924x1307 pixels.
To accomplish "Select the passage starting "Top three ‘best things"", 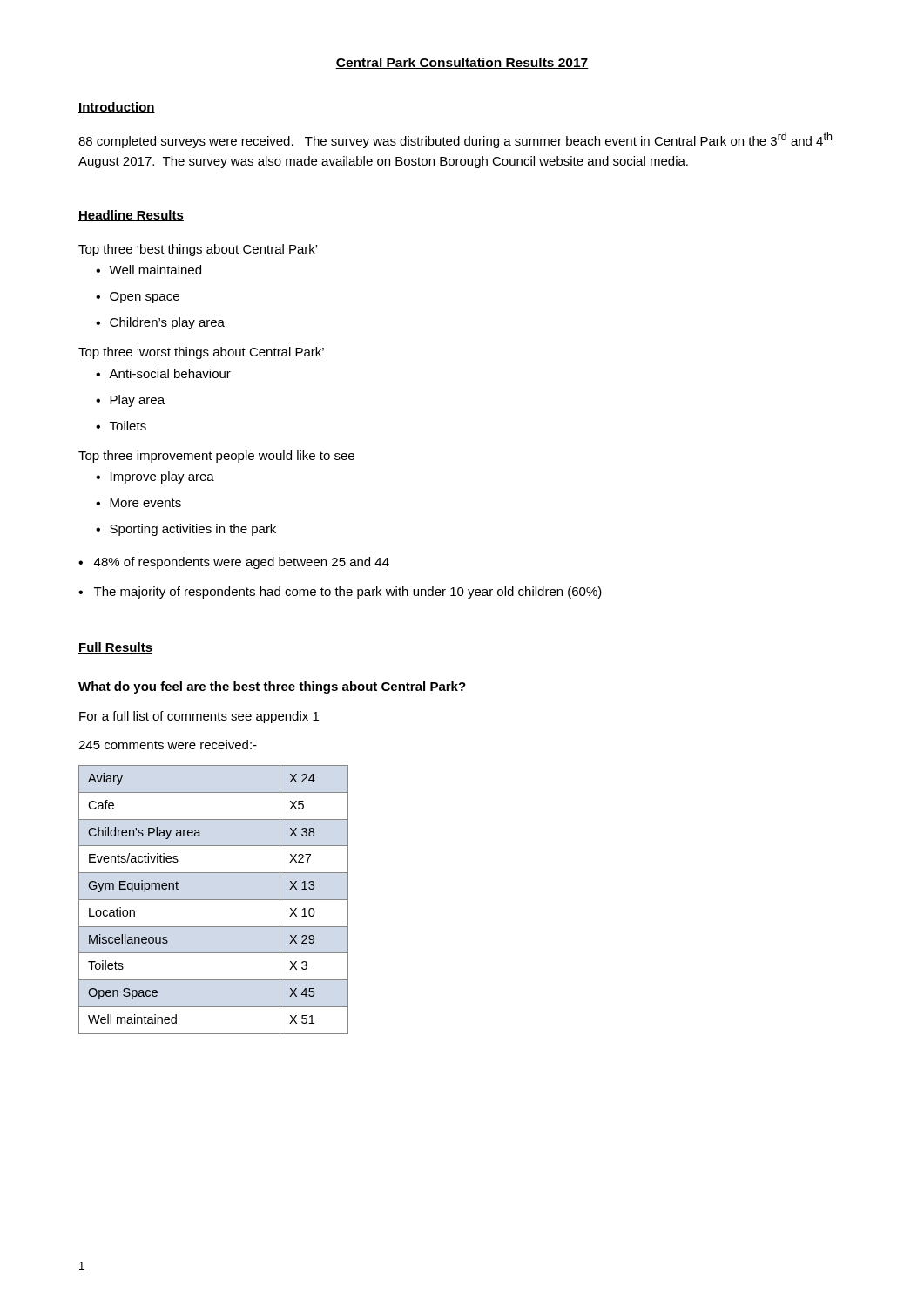I will tap(198, 248).
